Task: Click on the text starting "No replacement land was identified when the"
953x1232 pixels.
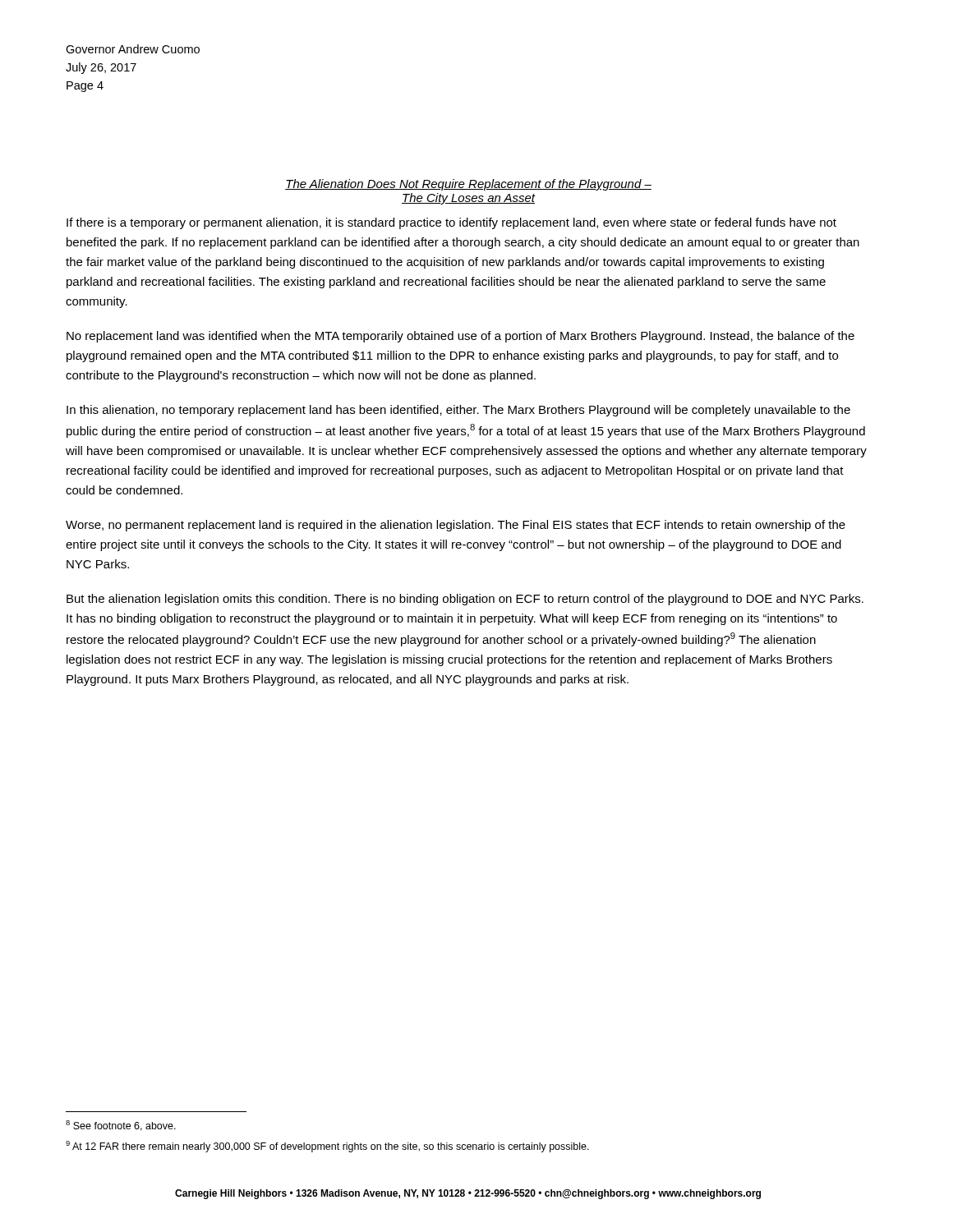Action: 460,355
